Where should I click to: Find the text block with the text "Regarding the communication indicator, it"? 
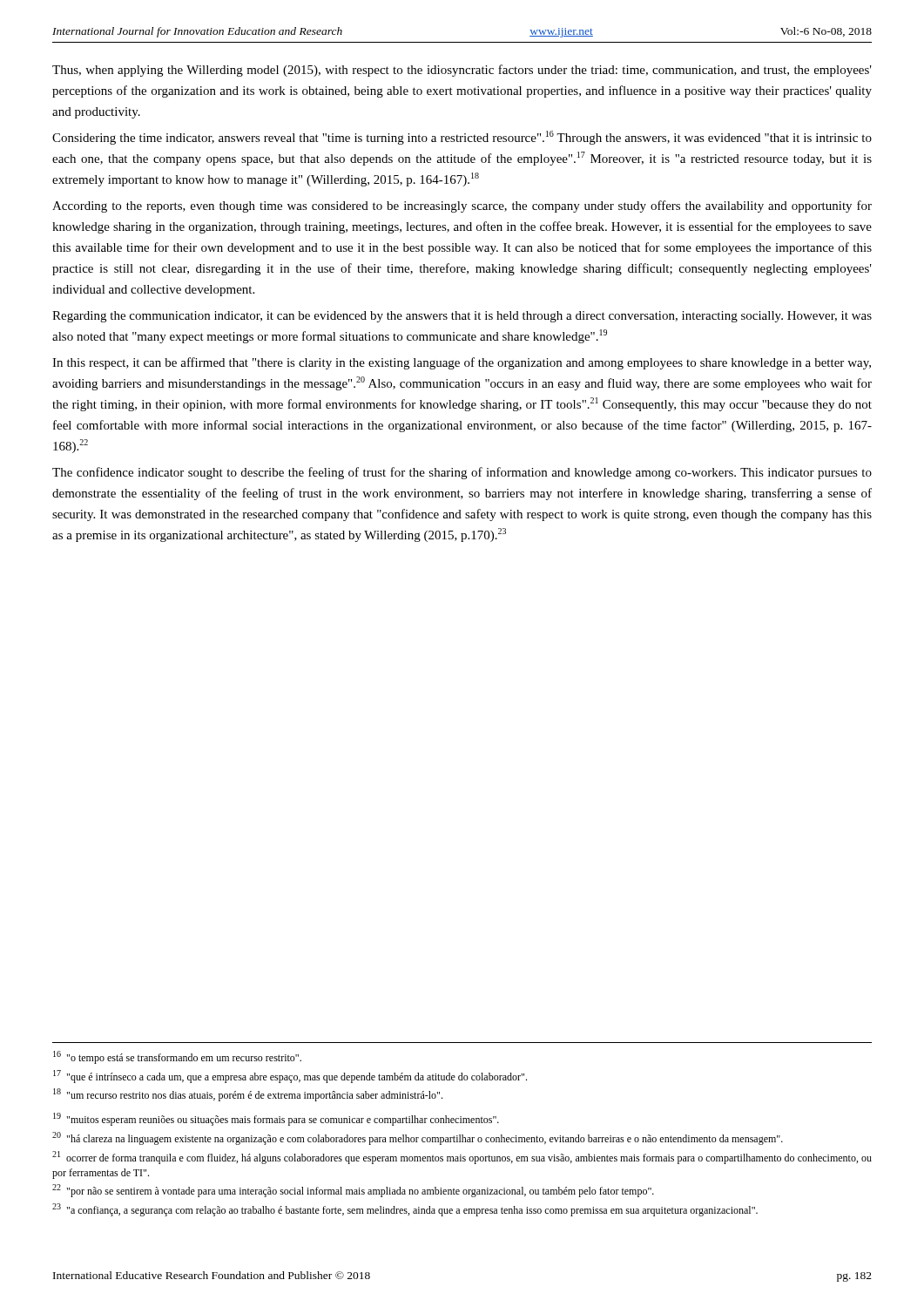pyautogui.click(x=462, y=326)
